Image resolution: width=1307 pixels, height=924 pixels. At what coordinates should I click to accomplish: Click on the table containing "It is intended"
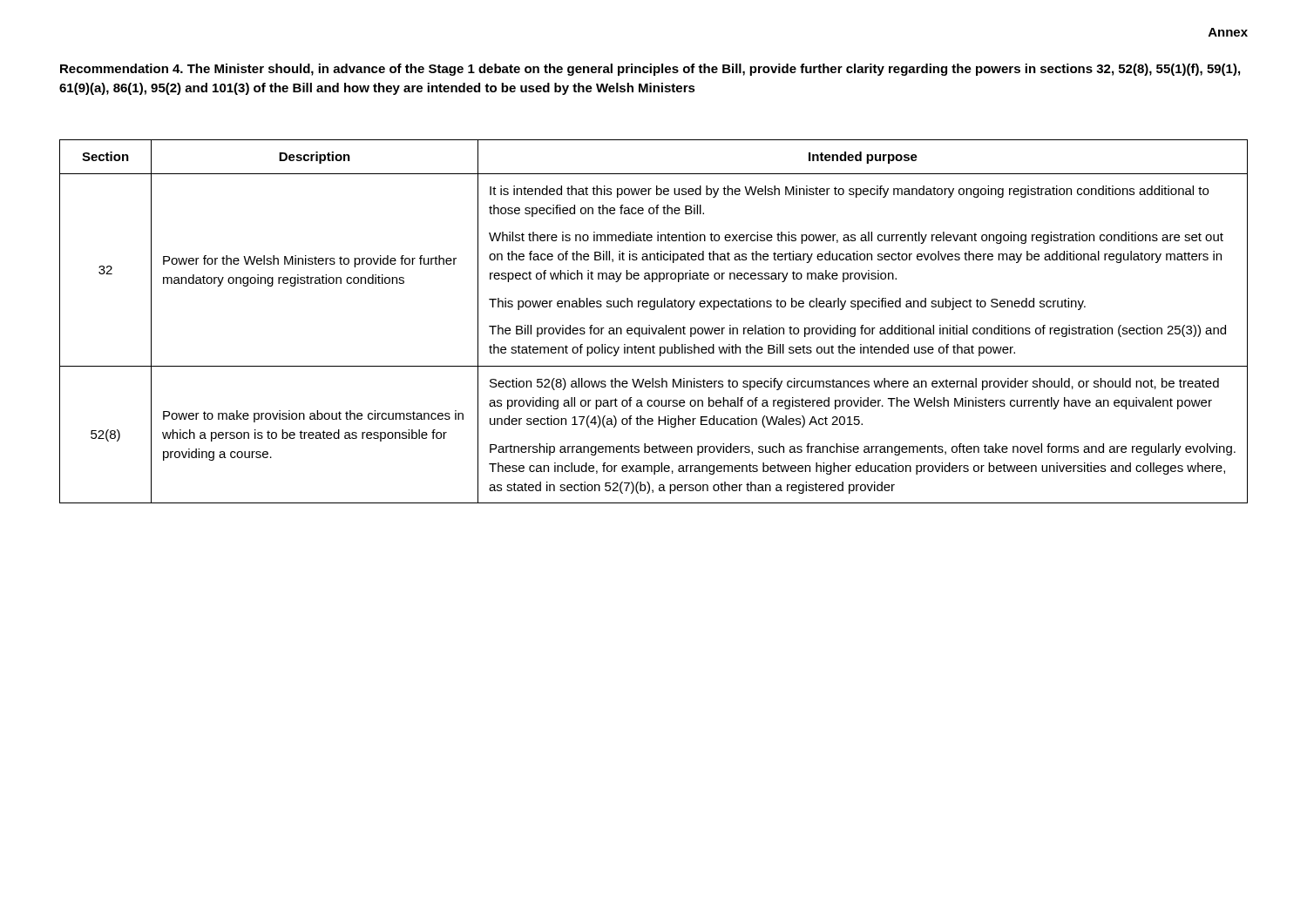click(x=654, y=321)
